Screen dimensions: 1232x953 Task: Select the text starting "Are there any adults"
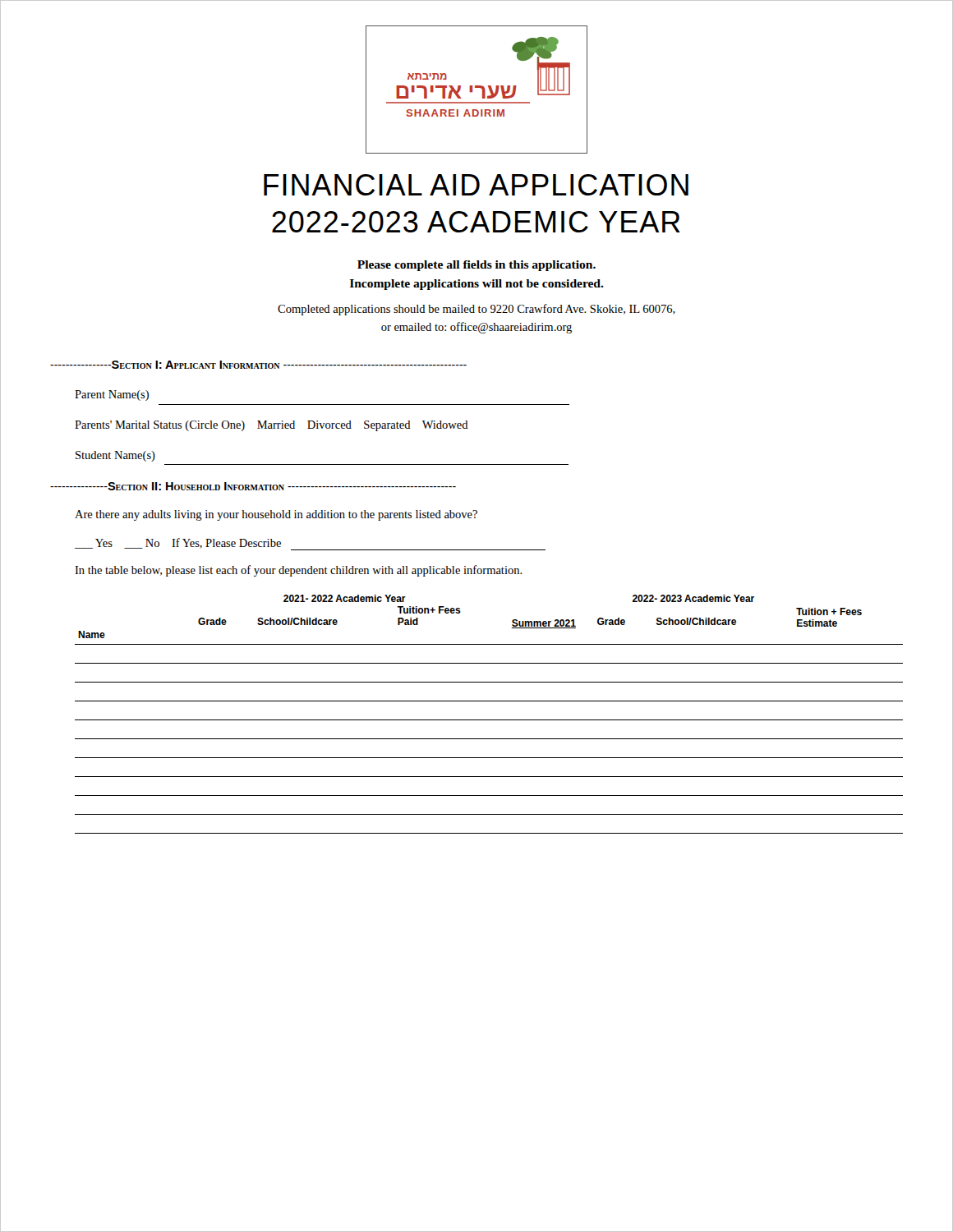(x=276, y=514)
